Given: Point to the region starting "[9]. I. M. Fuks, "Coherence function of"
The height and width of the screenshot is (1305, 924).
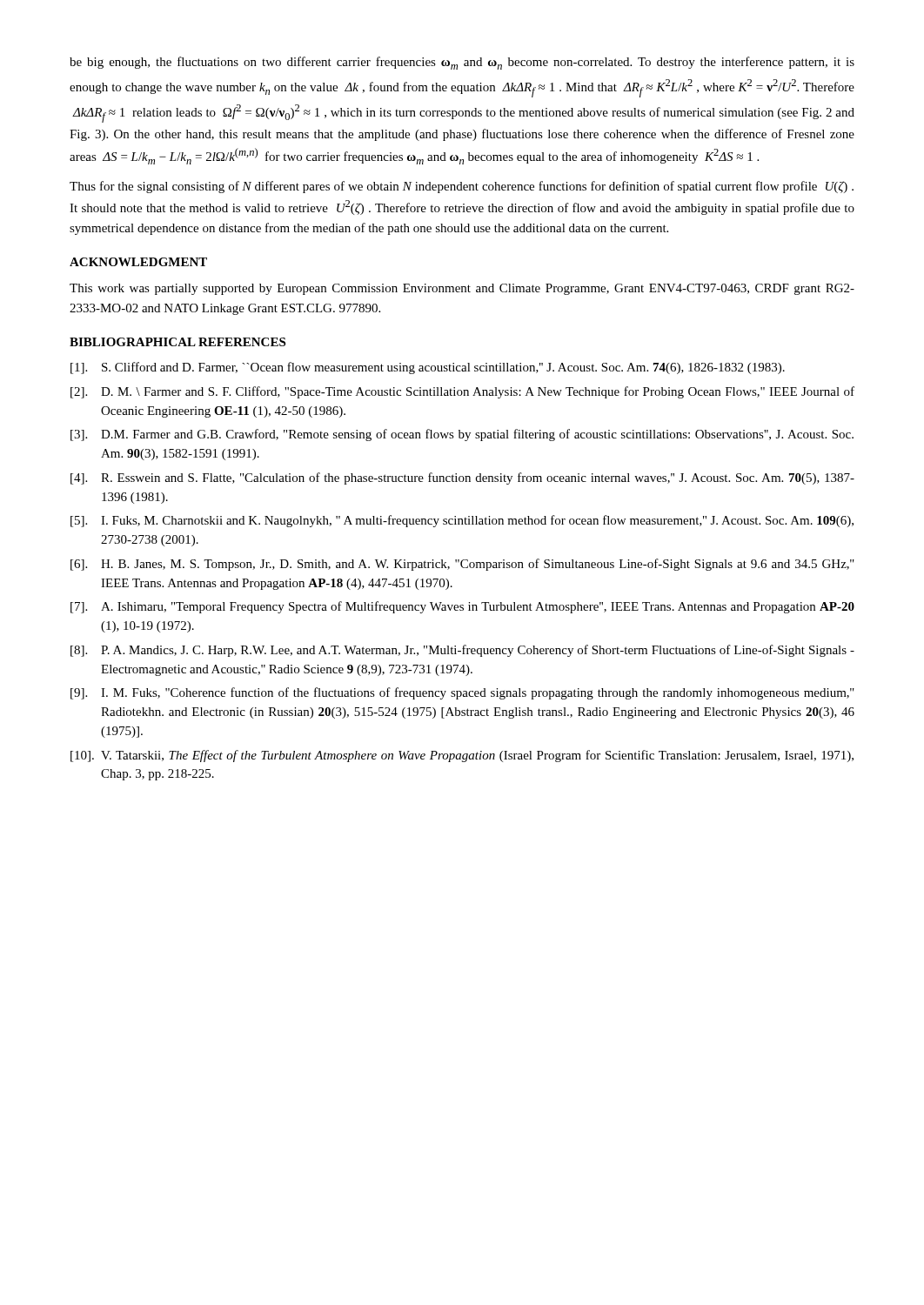Looking at the screenshot, I should [462, 712].
